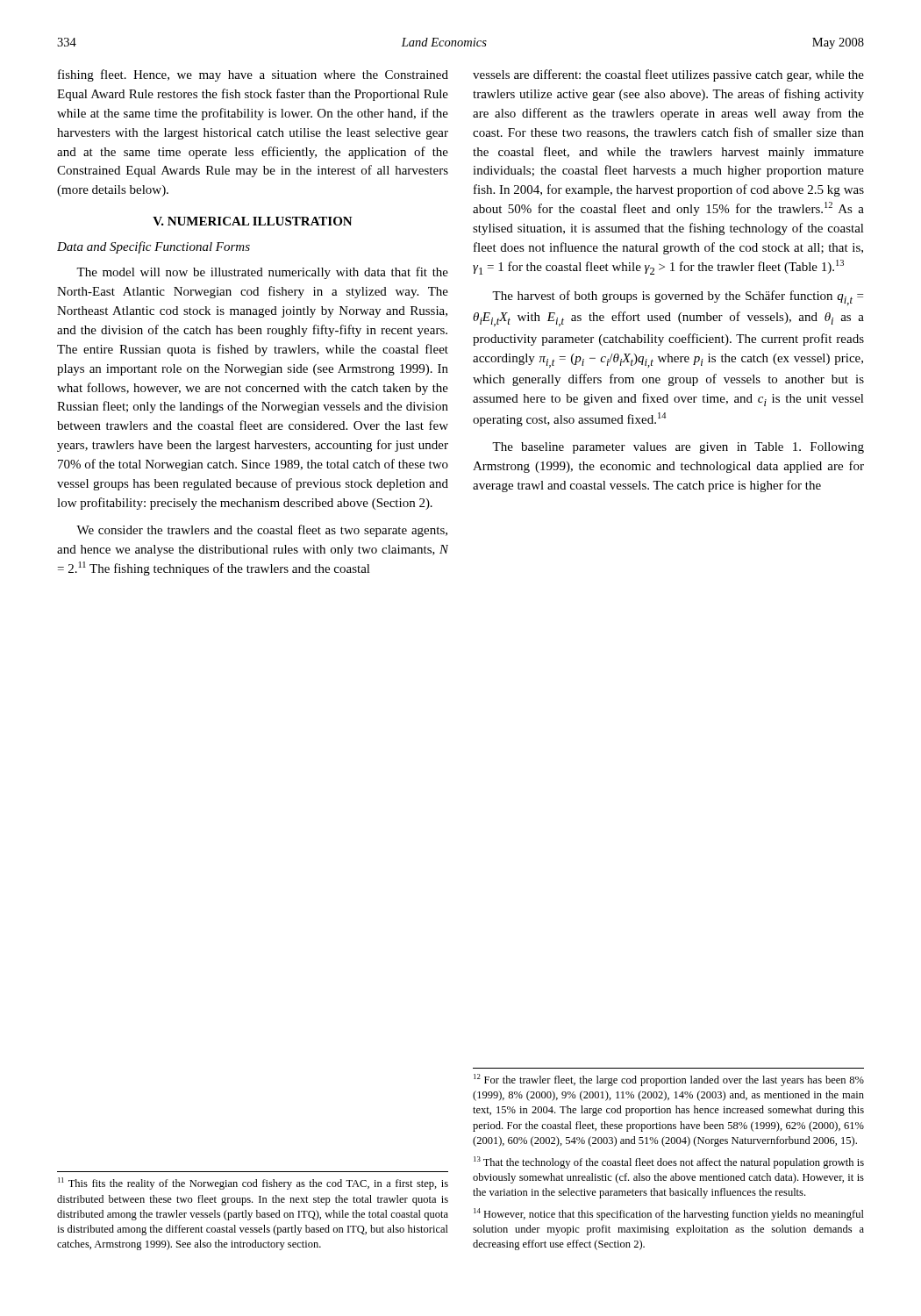The width and height of the screenshot is (921, 1316).
Task: Find the block on this page that starts "13 That the technology of"
Action: (x=668, y=1178)
